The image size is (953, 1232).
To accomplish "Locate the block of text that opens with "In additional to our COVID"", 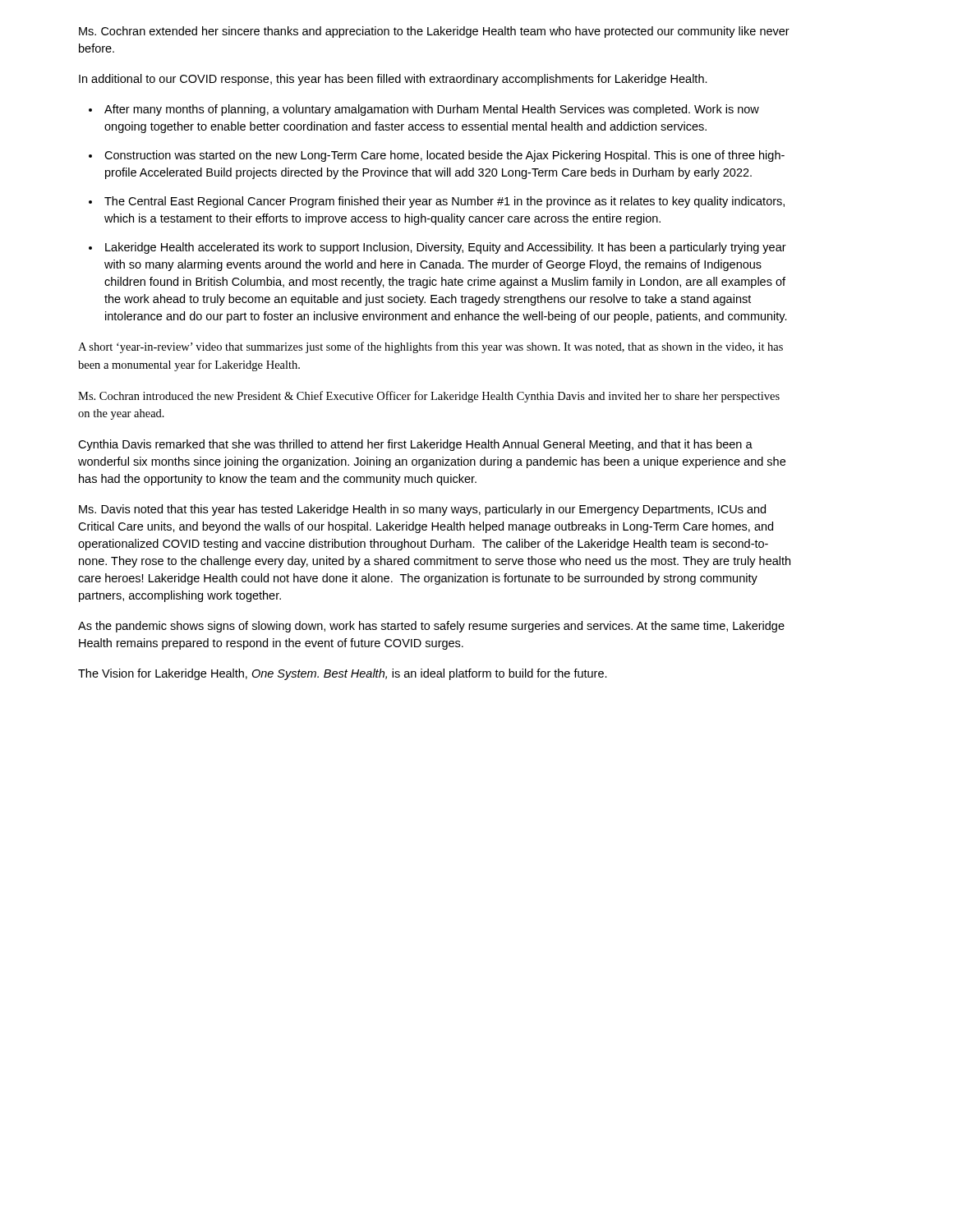I will 393,79.
